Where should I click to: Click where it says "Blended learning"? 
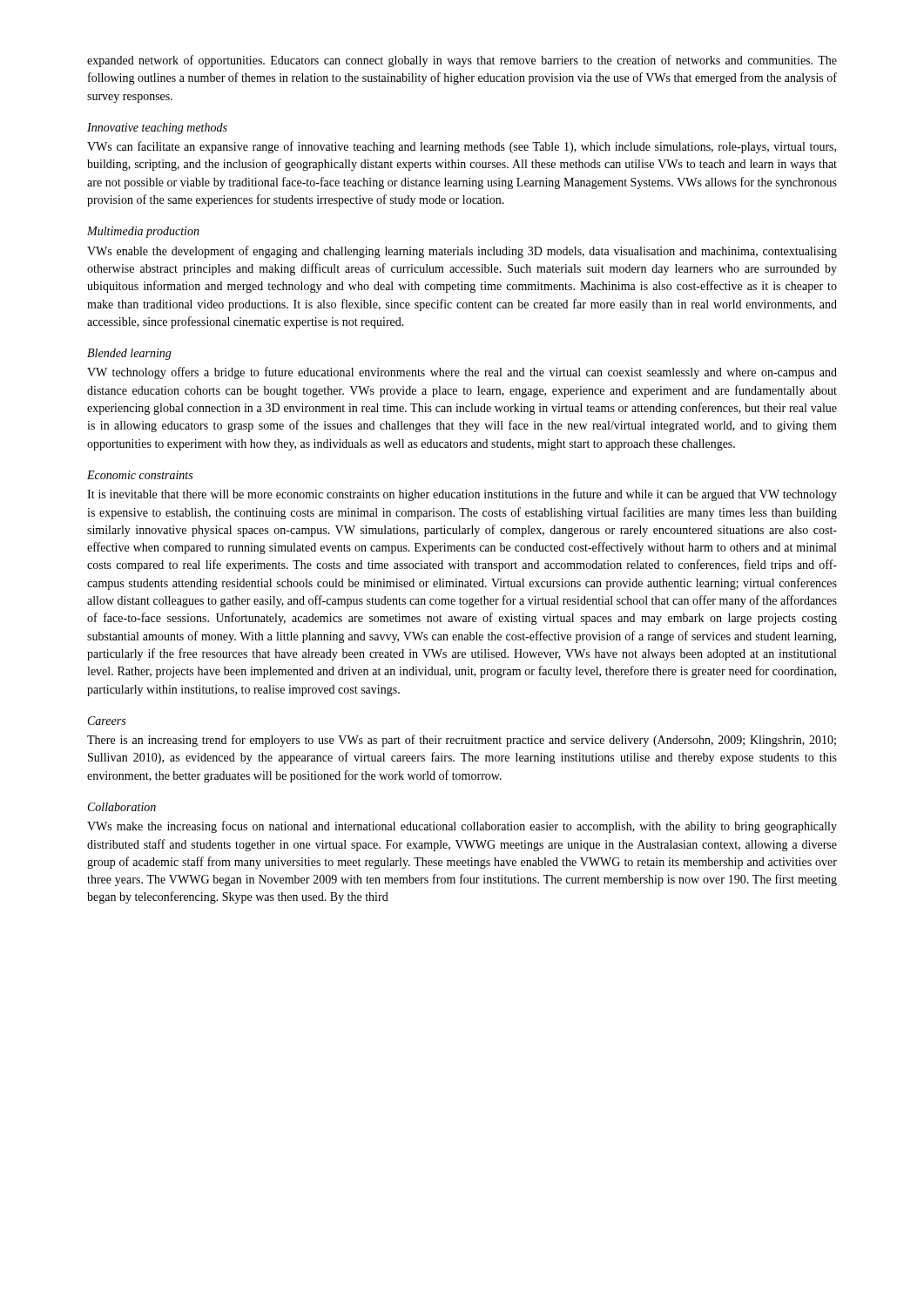(129, 354)
